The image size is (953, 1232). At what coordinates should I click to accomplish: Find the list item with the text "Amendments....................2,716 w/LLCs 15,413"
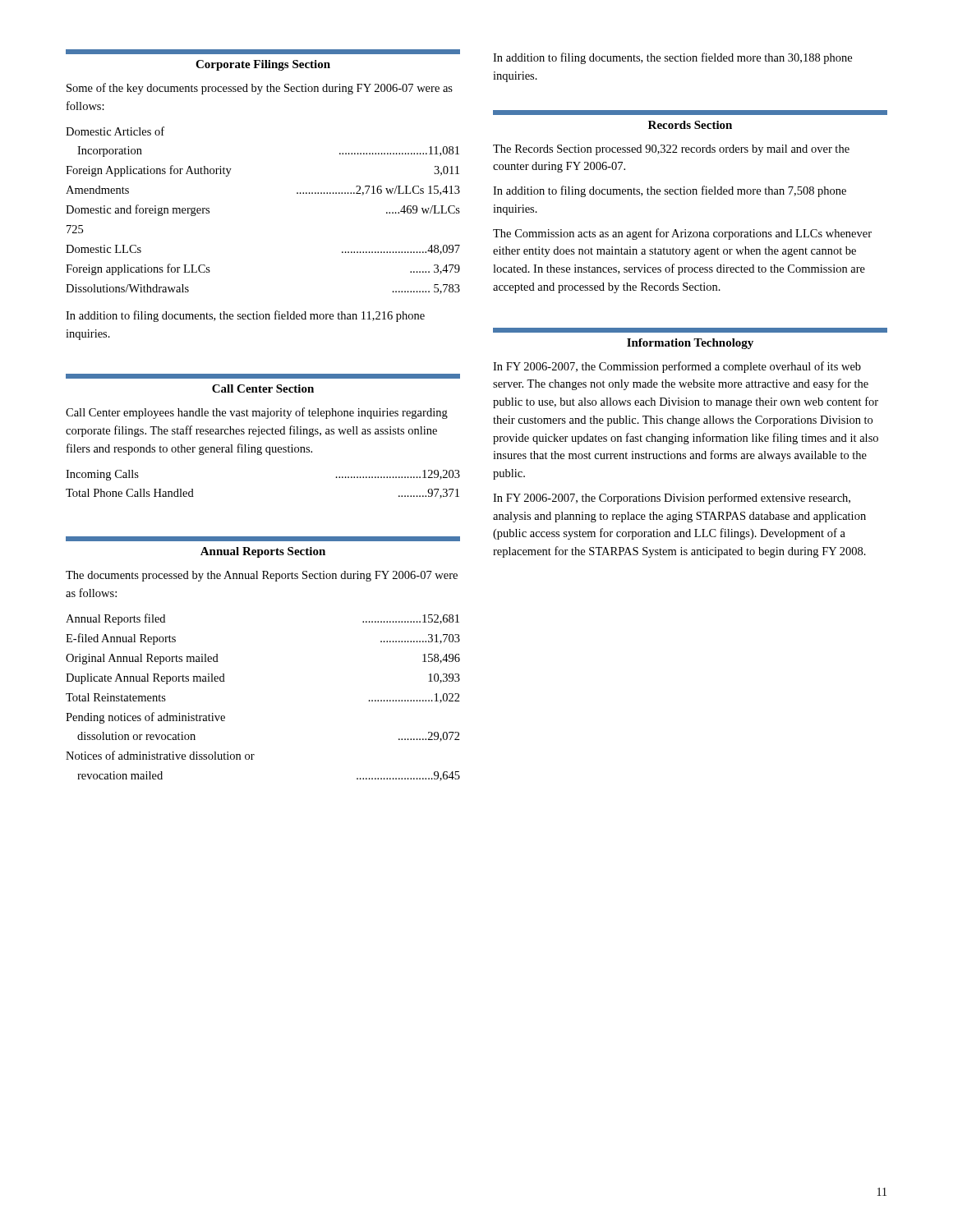[x=106, y=190]
